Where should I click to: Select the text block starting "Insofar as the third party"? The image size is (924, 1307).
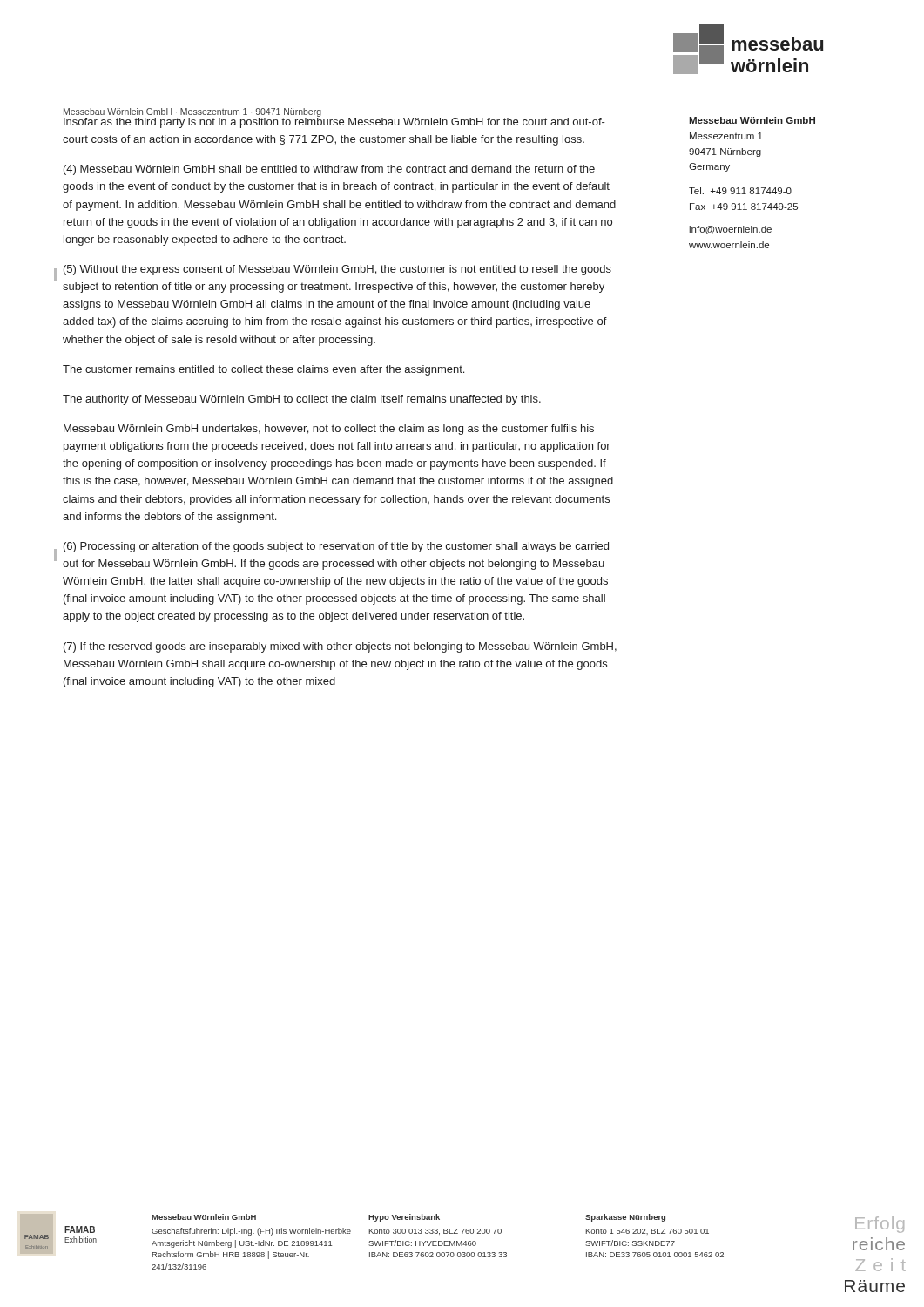334,130
